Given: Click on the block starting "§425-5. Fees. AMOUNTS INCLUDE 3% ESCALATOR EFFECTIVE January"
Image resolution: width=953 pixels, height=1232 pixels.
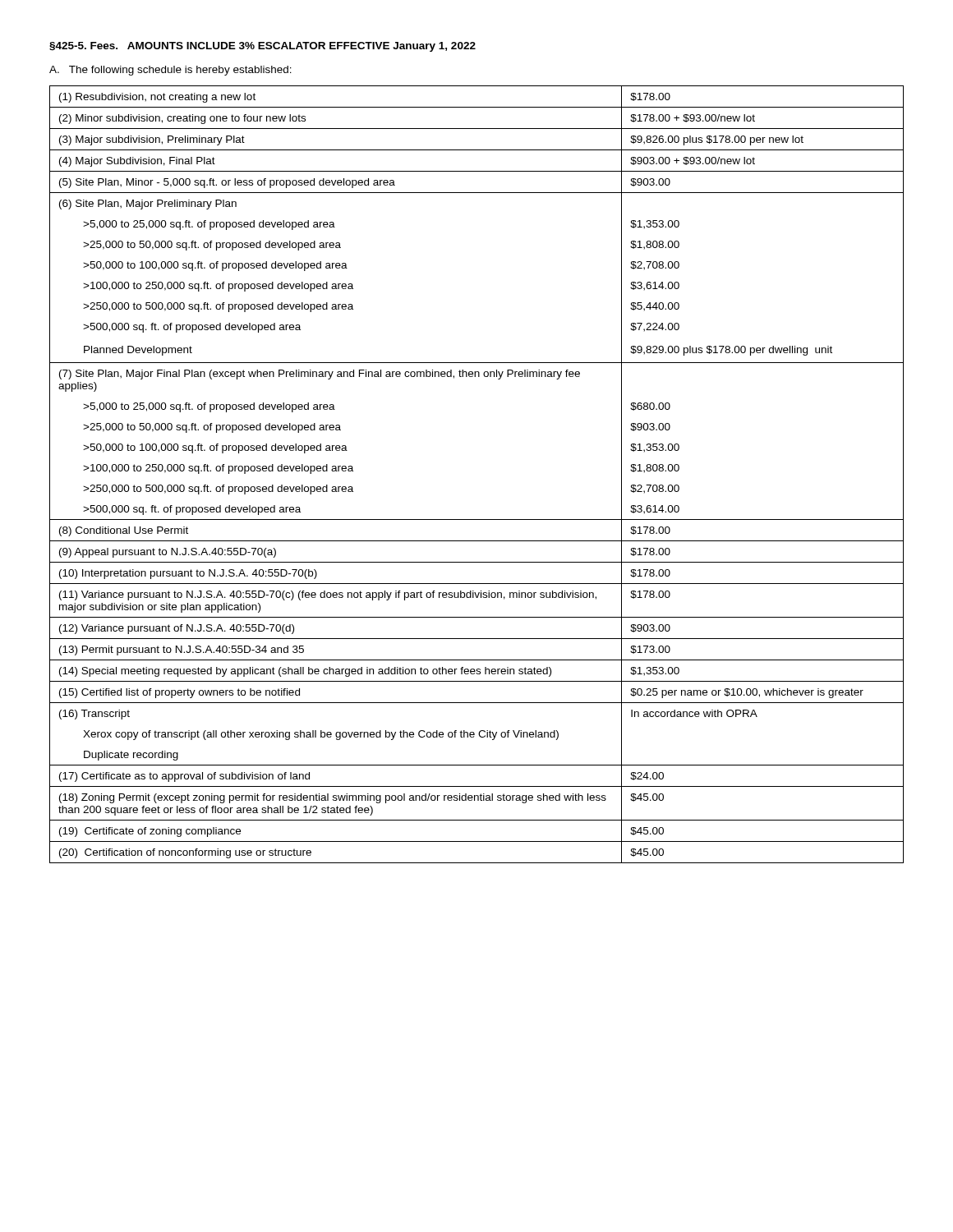Looking at the screenshot, I should click(x=262, y=46).
